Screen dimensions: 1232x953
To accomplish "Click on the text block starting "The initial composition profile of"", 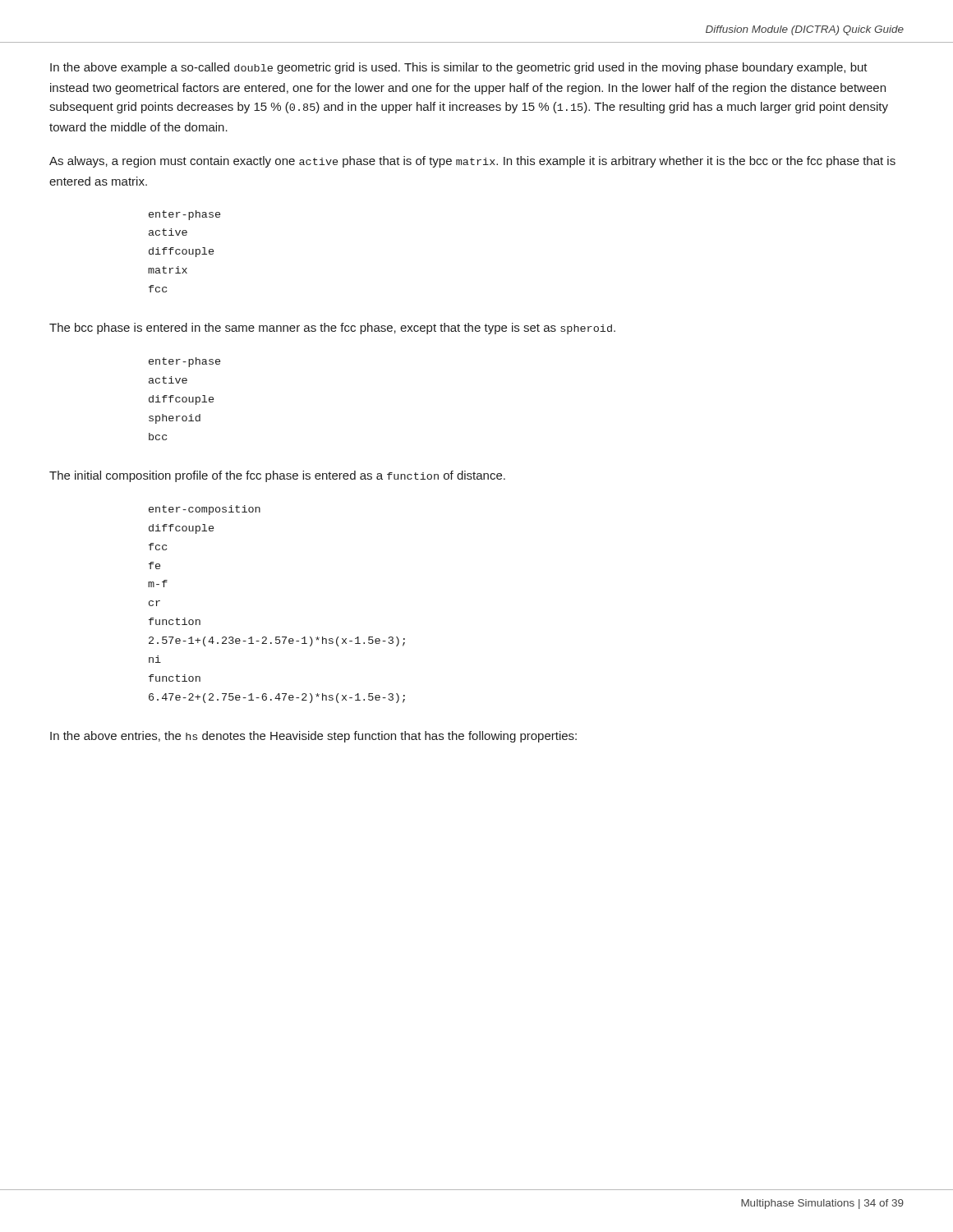I will click(476, 476).
